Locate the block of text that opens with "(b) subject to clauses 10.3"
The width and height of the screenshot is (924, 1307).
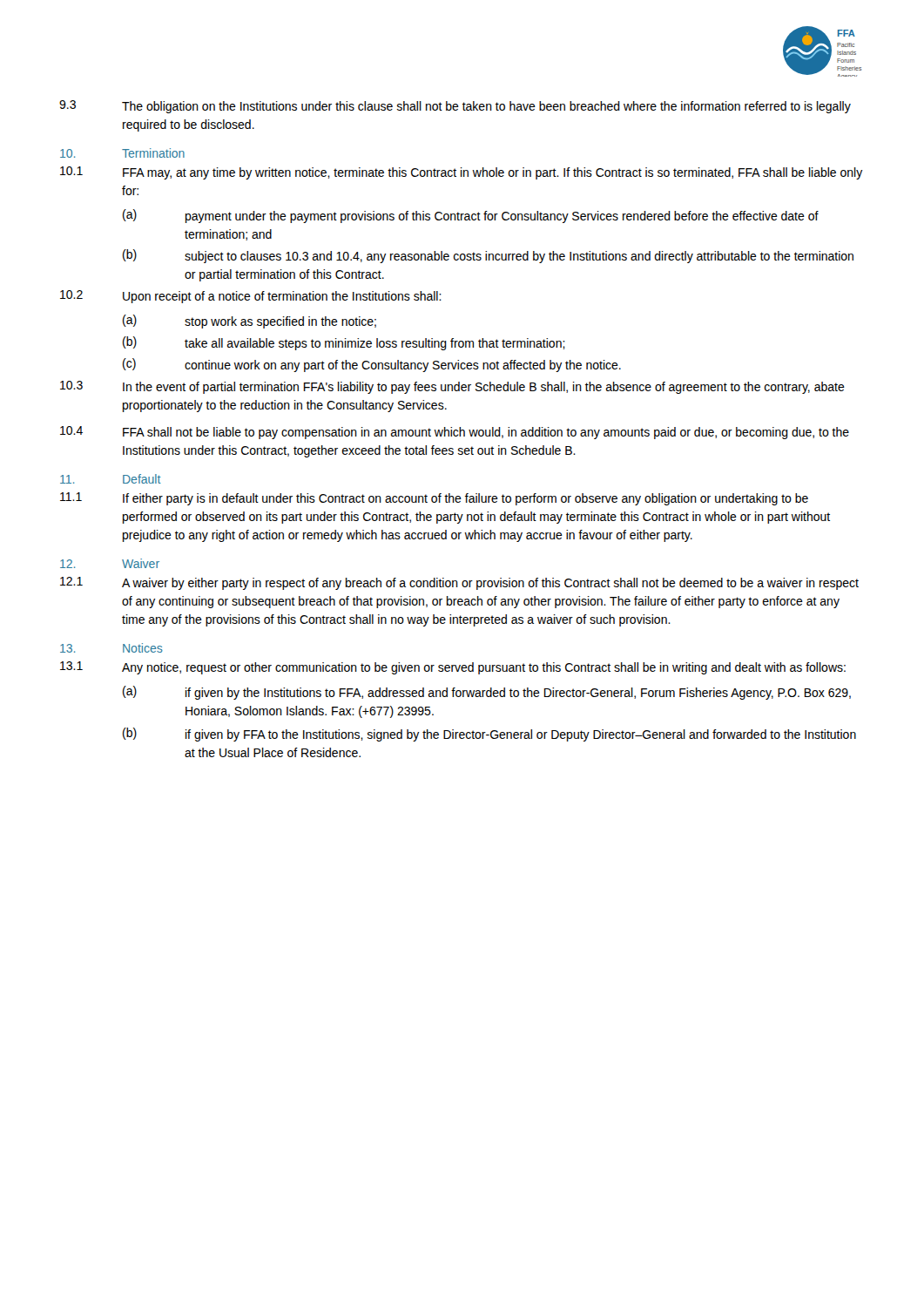[x=493, y=266]
